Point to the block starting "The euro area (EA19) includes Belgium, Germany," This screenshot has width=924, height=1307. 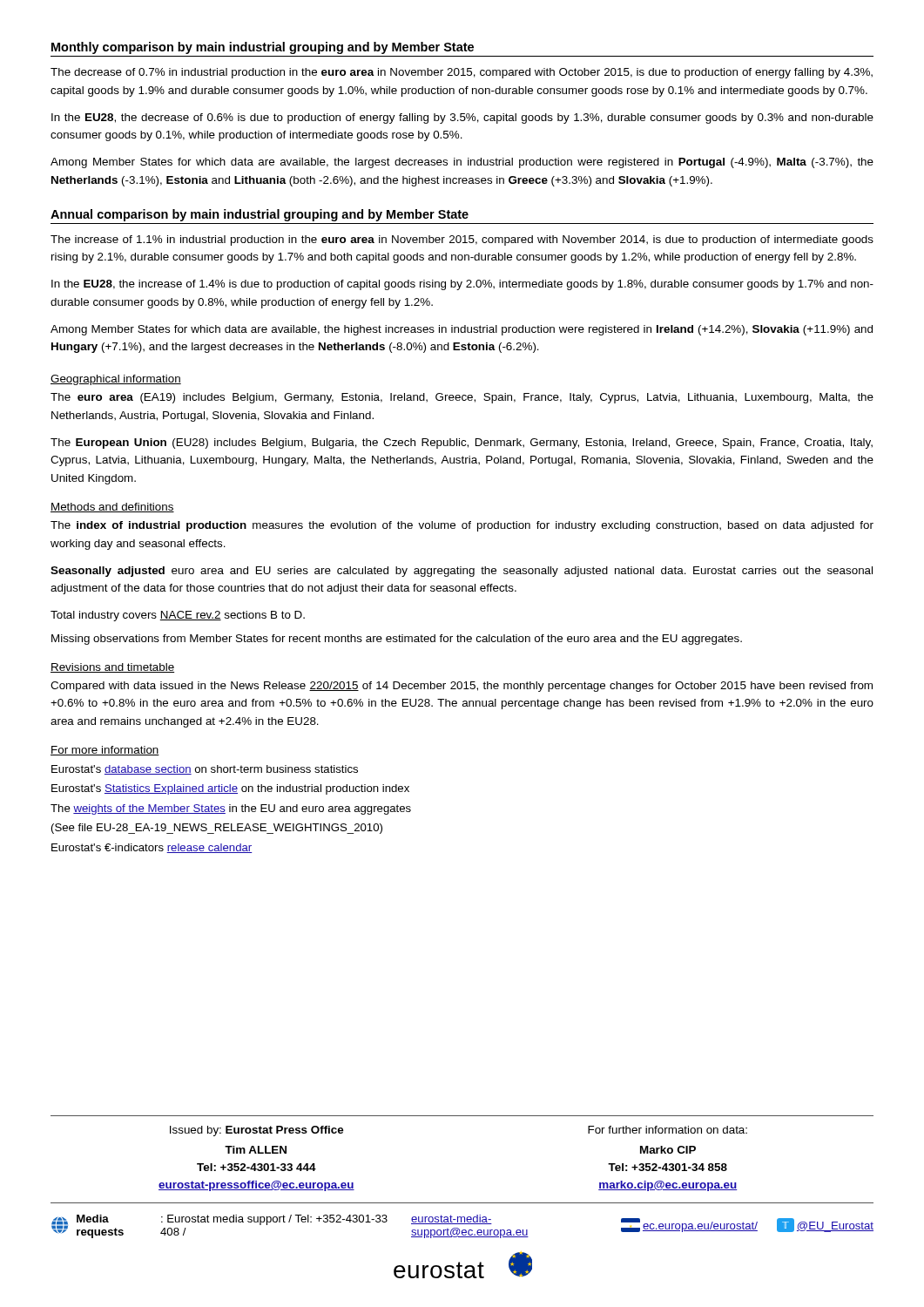tap(462, 406)
